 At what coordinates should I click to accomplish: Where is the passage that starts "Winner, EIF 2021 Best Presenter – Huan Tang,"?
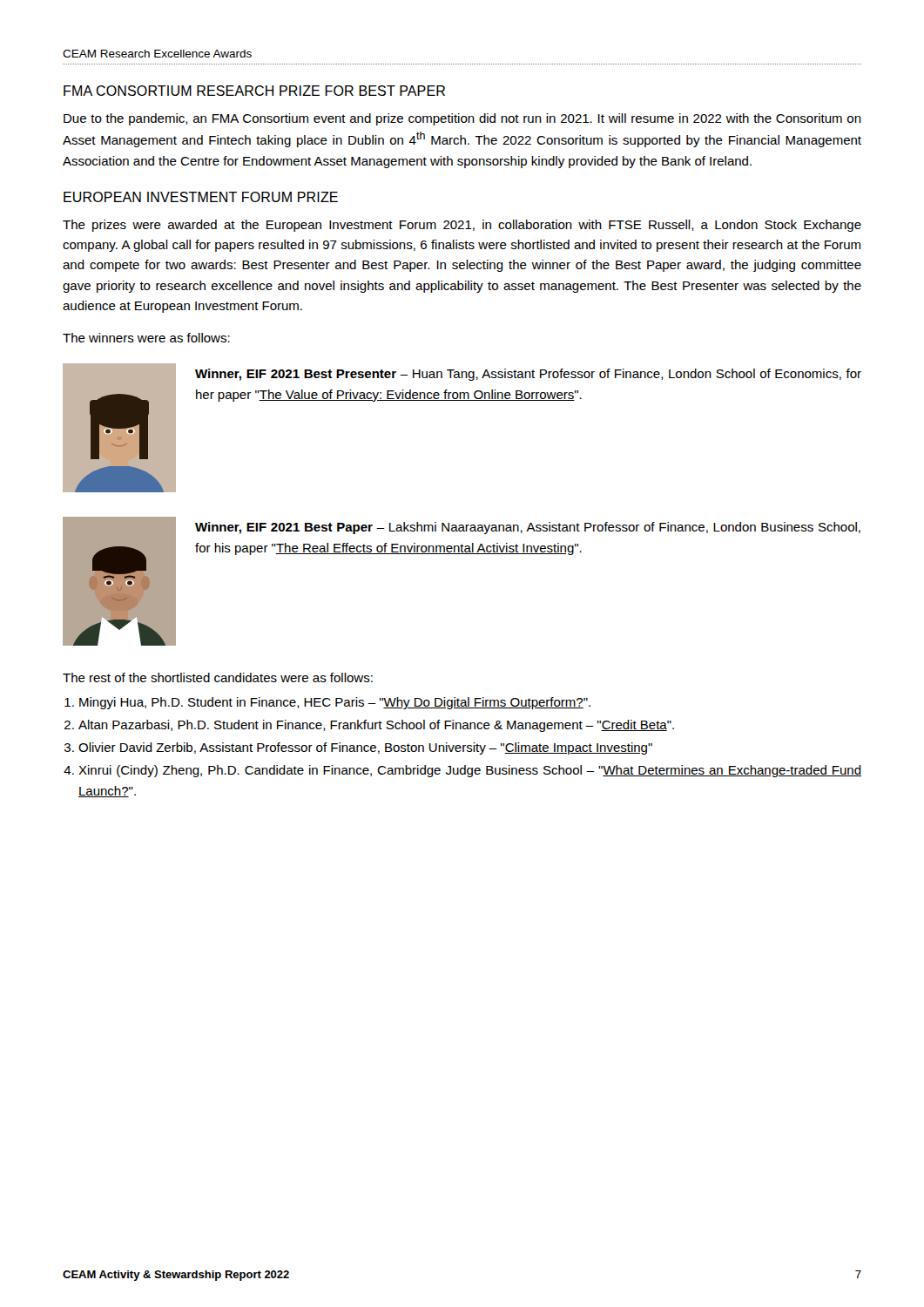pyautogui.click(x=528, y=384)
